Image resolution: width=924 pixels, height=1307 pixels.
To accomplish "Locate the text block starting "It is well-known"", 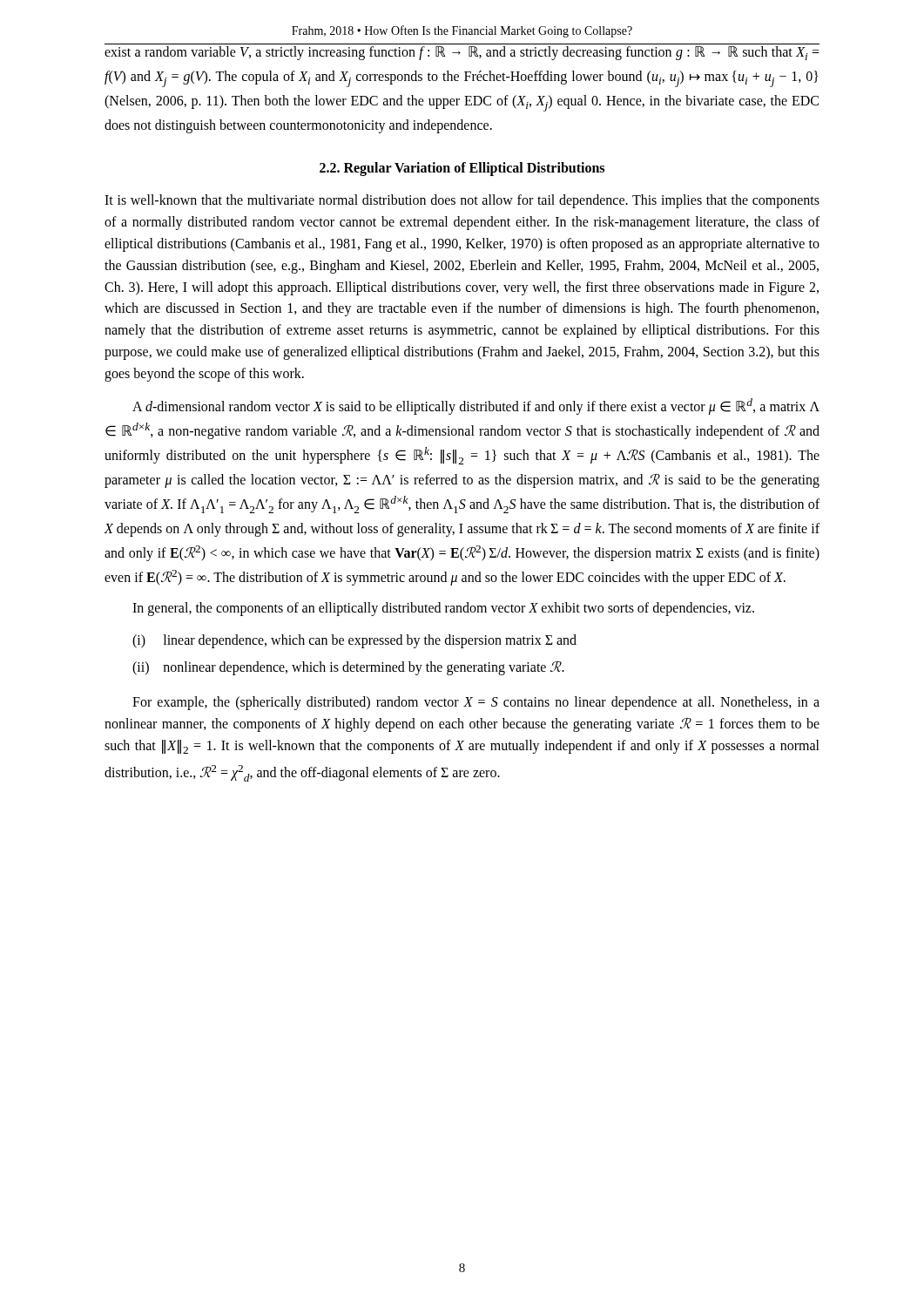I will click(462, 287).
